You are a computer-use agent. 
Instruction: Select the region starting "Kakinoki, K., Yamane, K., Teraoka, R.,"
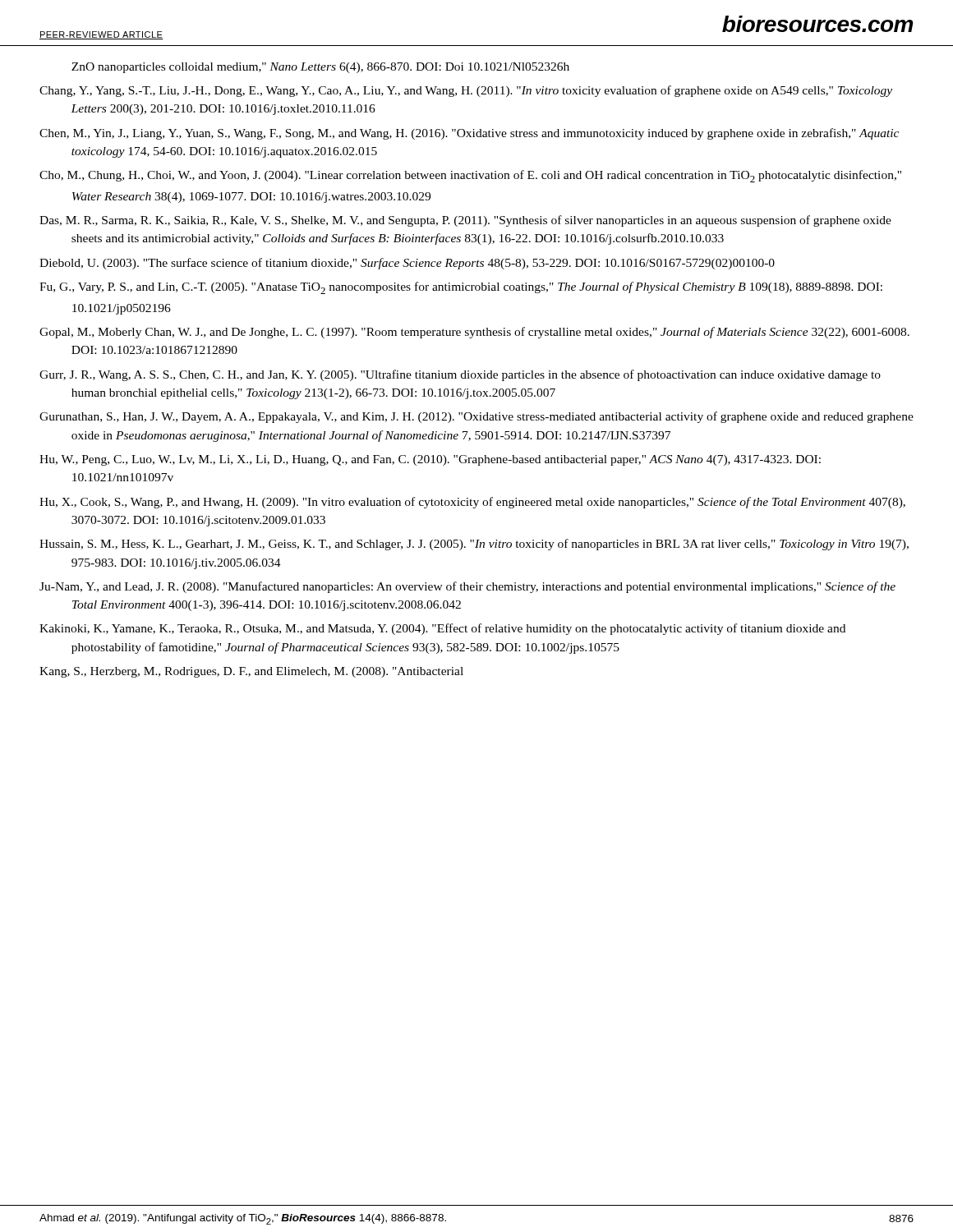tap(443, 637)
